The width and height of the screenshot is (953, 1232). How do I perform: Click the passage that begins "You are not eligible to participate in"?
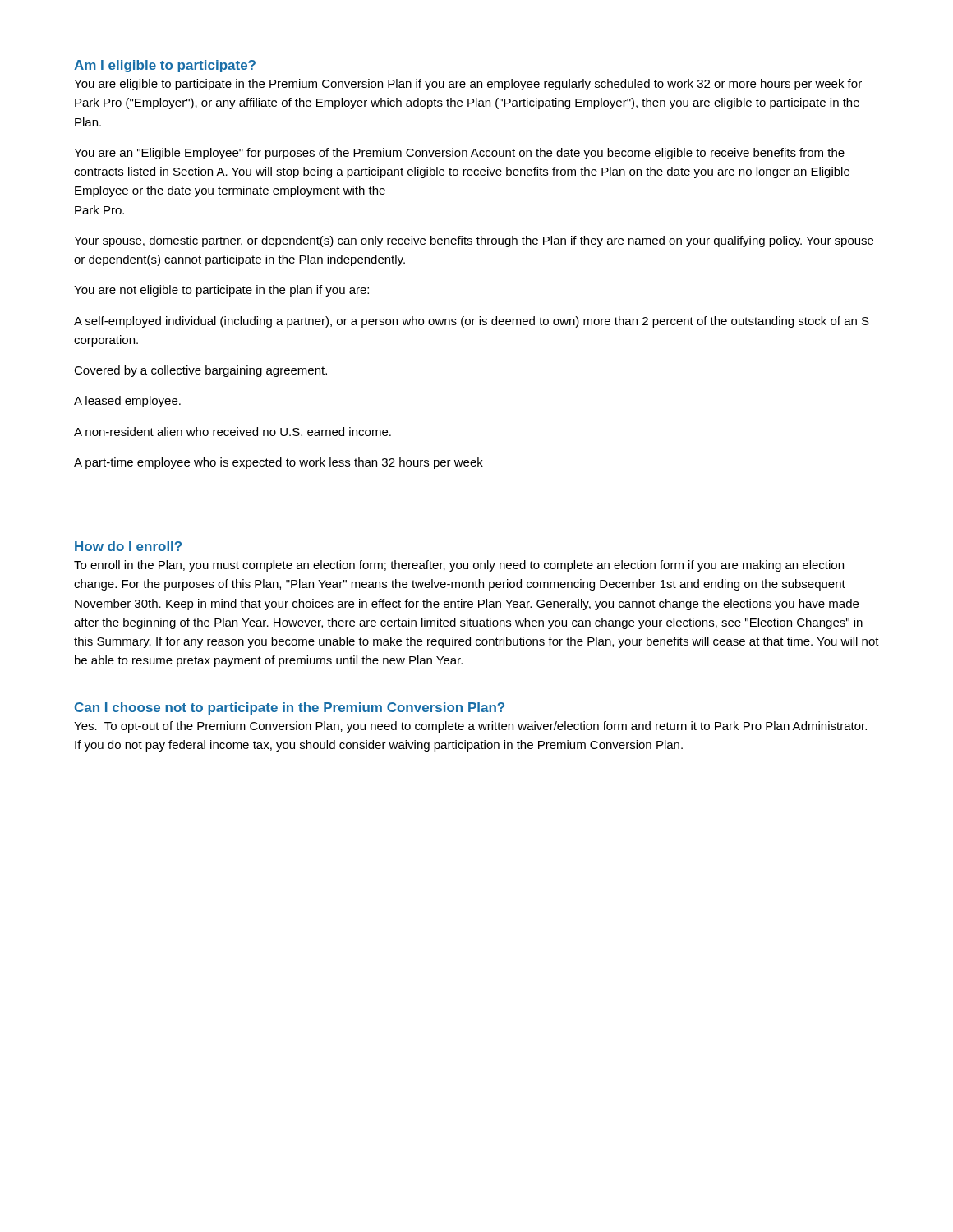coord(222,290)
